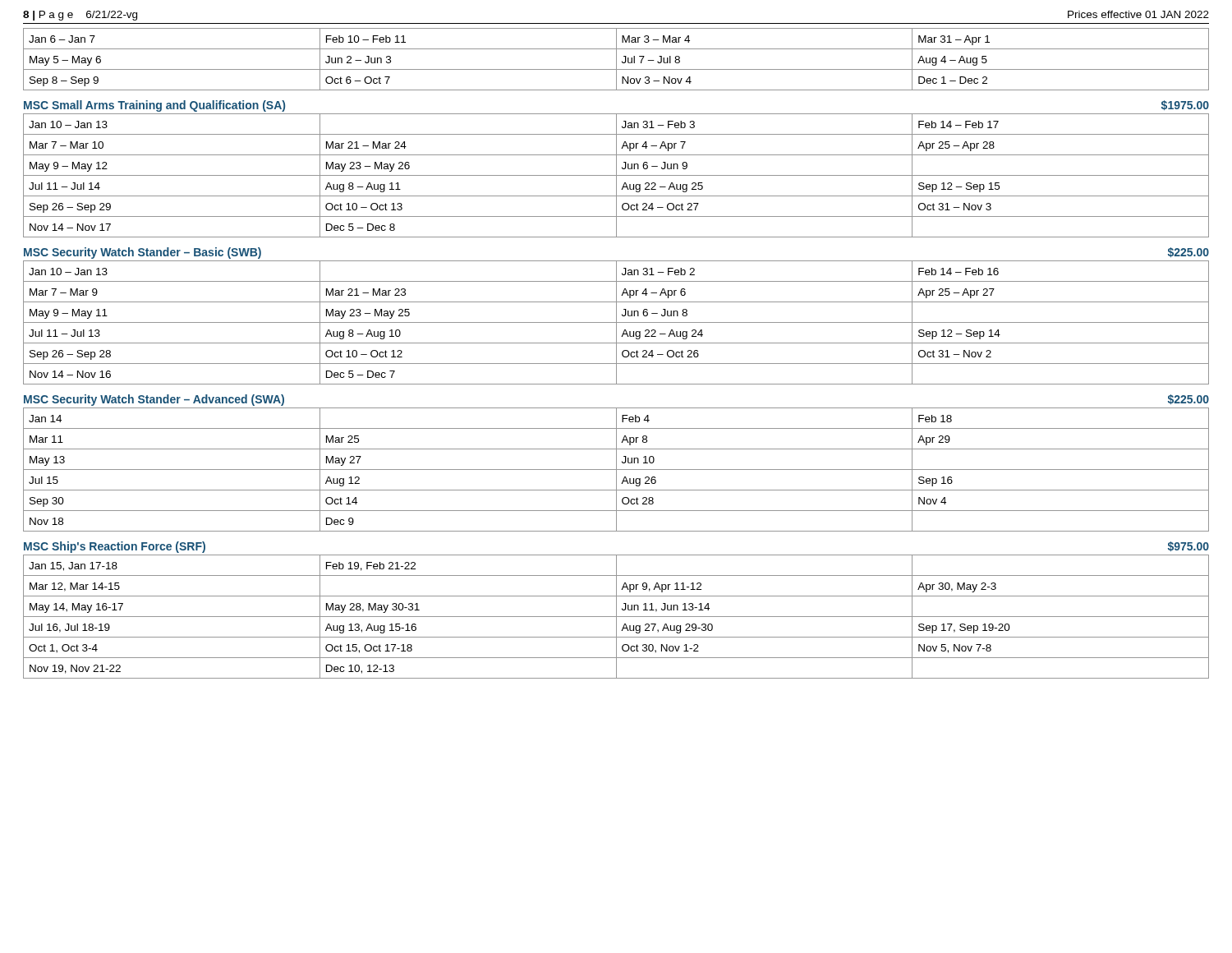Select the table that reads "Aug 4 –"
1232x953 pixels.
pos(616,59)
